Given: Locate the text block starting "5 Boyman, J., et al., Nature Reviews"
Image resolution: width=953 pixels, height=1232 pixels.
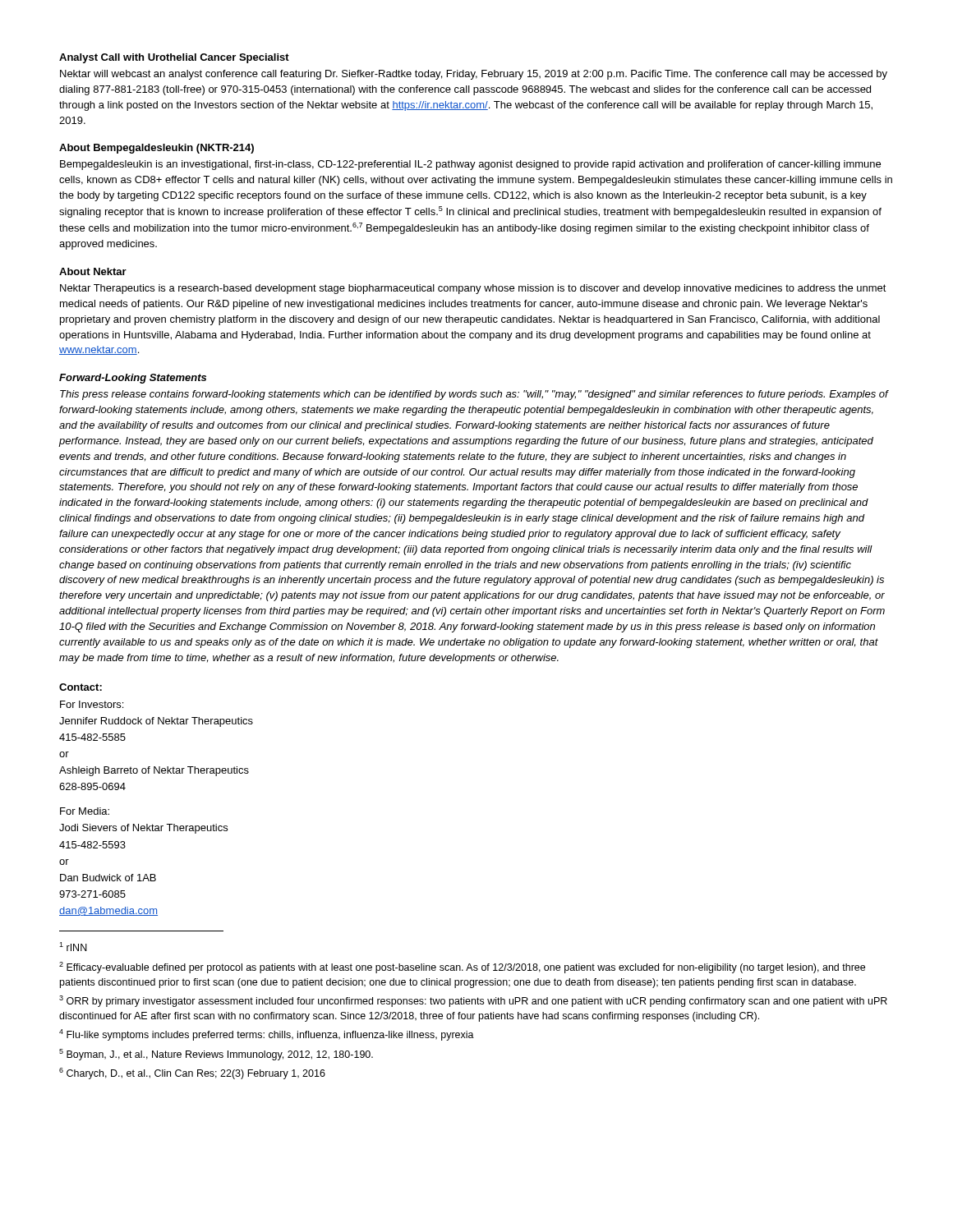Looking at the screenshot, I should click(x=216, y=1054).
